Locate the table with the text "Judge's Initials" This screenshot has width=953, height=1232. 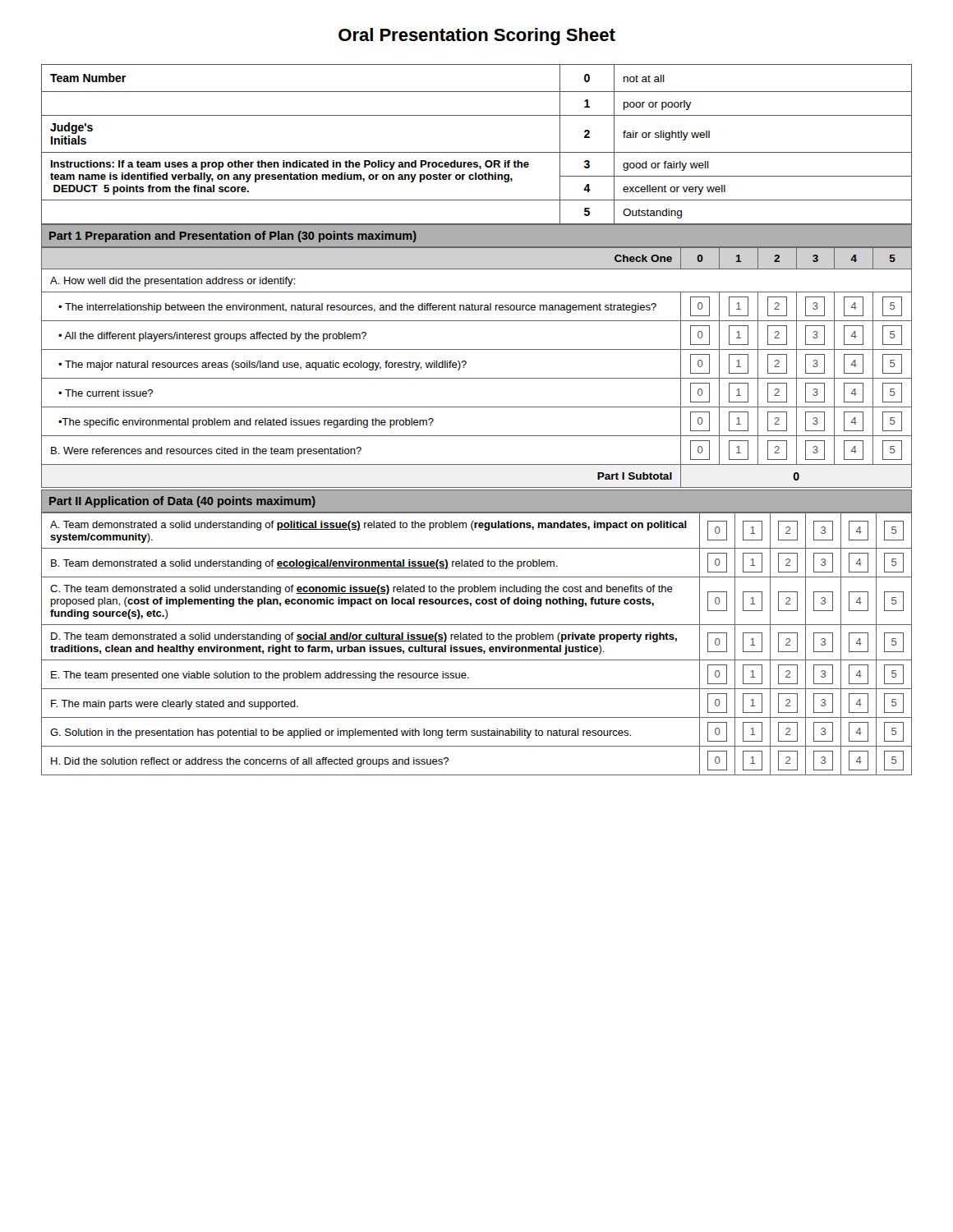[x=476, y=144]
